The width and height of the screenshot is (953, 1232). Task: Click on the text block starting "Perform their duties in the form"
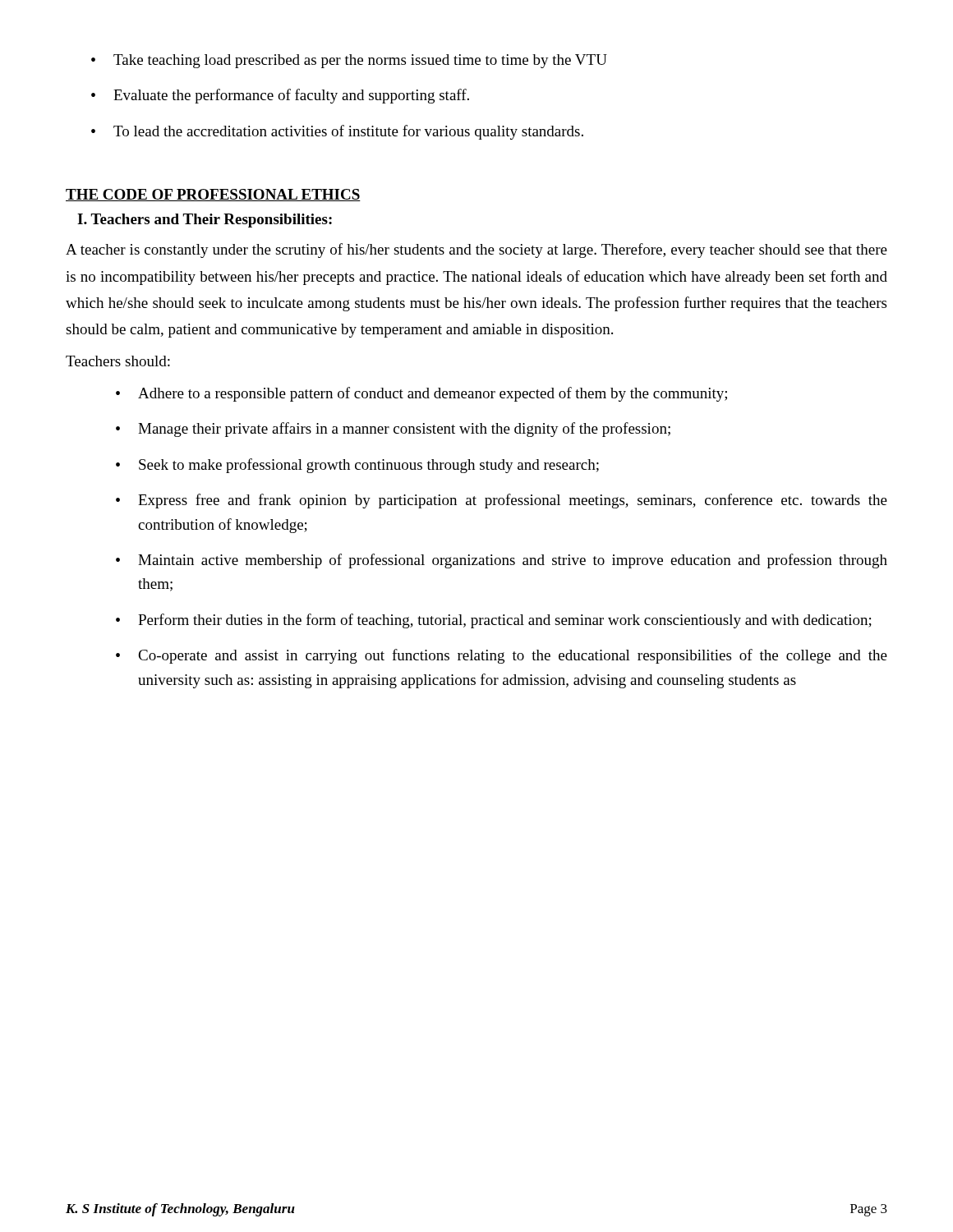click(x=501, y=620)
